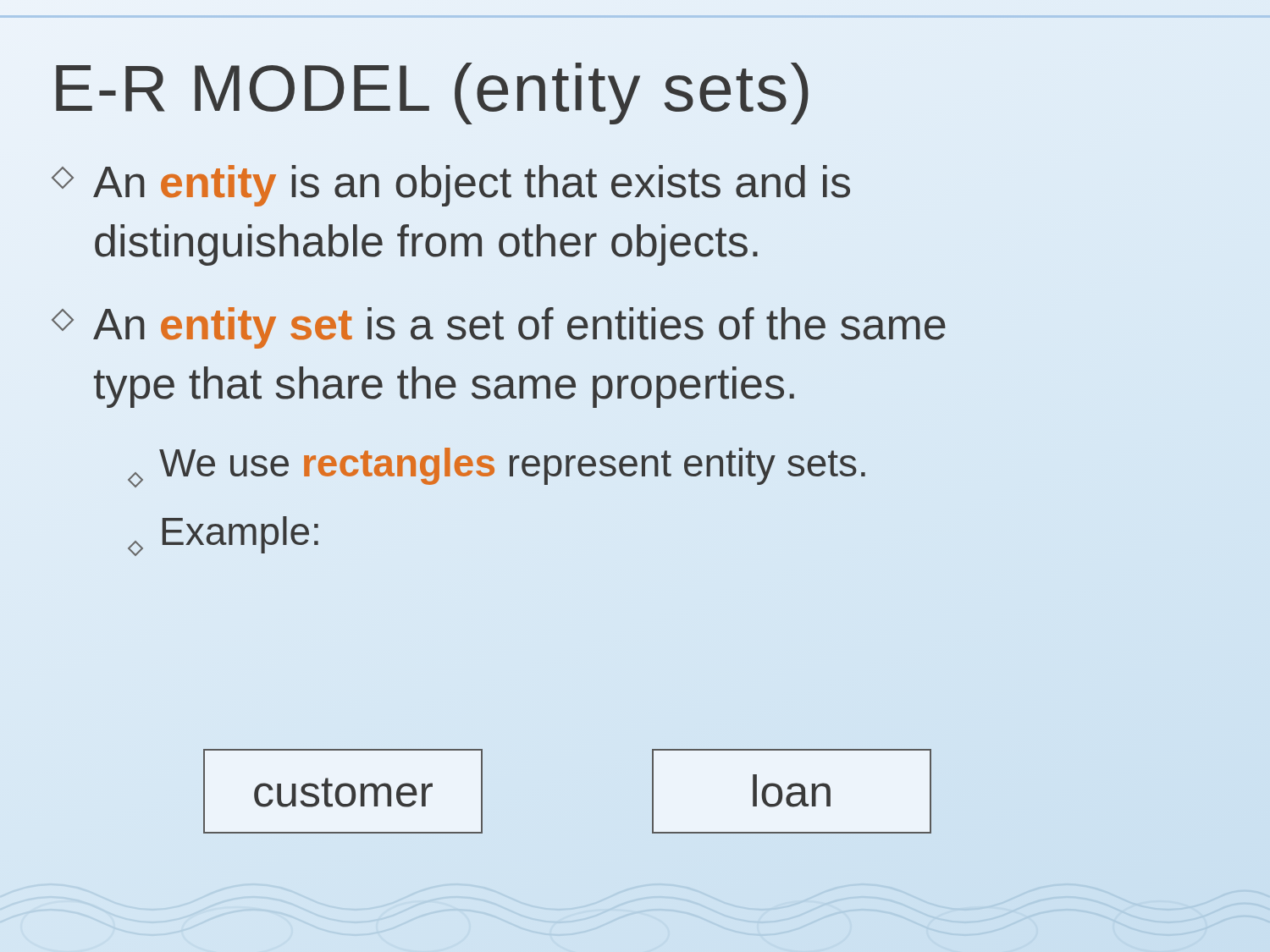This screenshot has width=1270, height=952.
Task: Point to the title beginning "E-R MODEL (entity"
Action: point(432,88)
